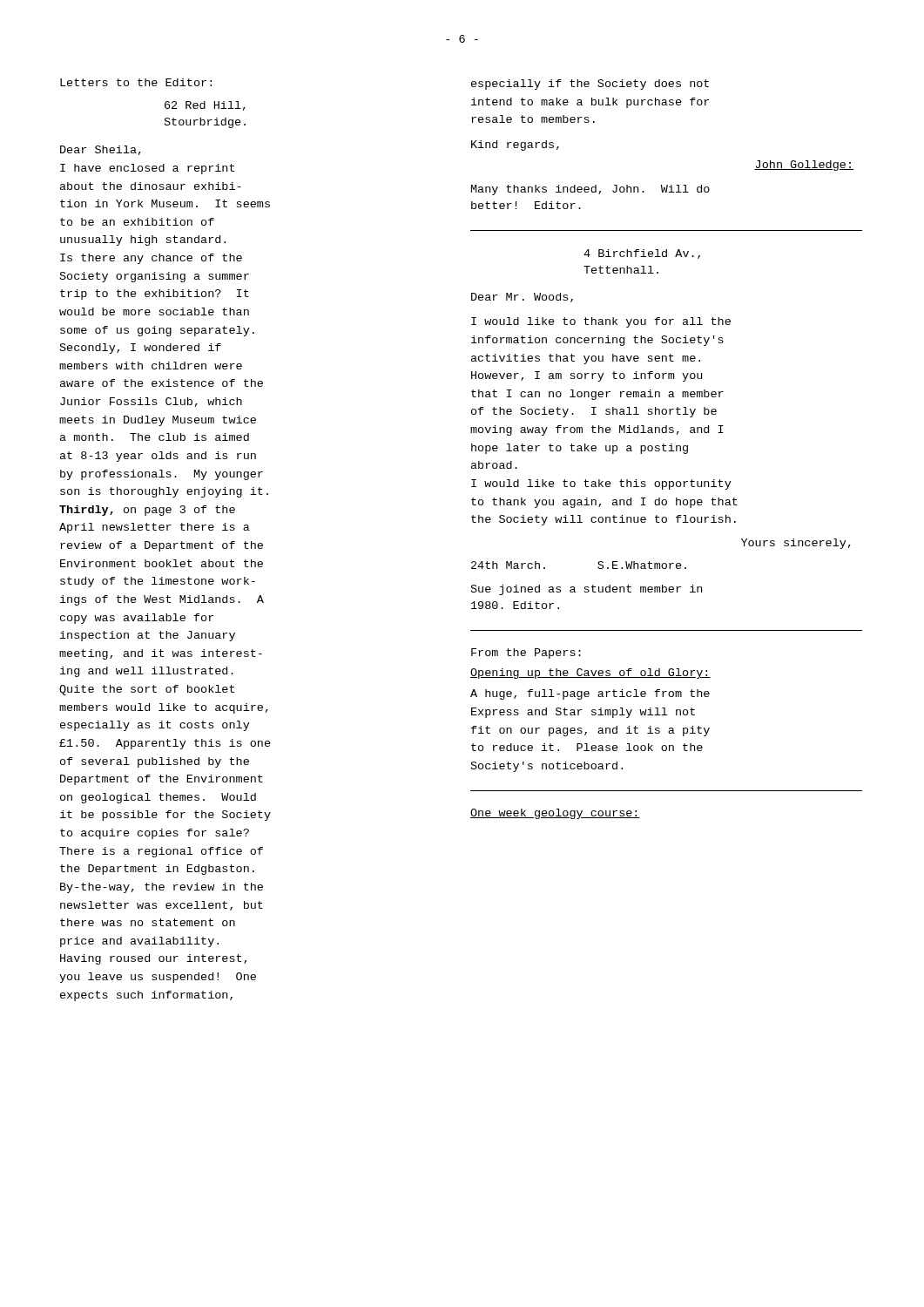Screen dimensions: 1307x924
Task: Find the element starting "Opening up the Caves of"
Action: (x=590, y=673)
